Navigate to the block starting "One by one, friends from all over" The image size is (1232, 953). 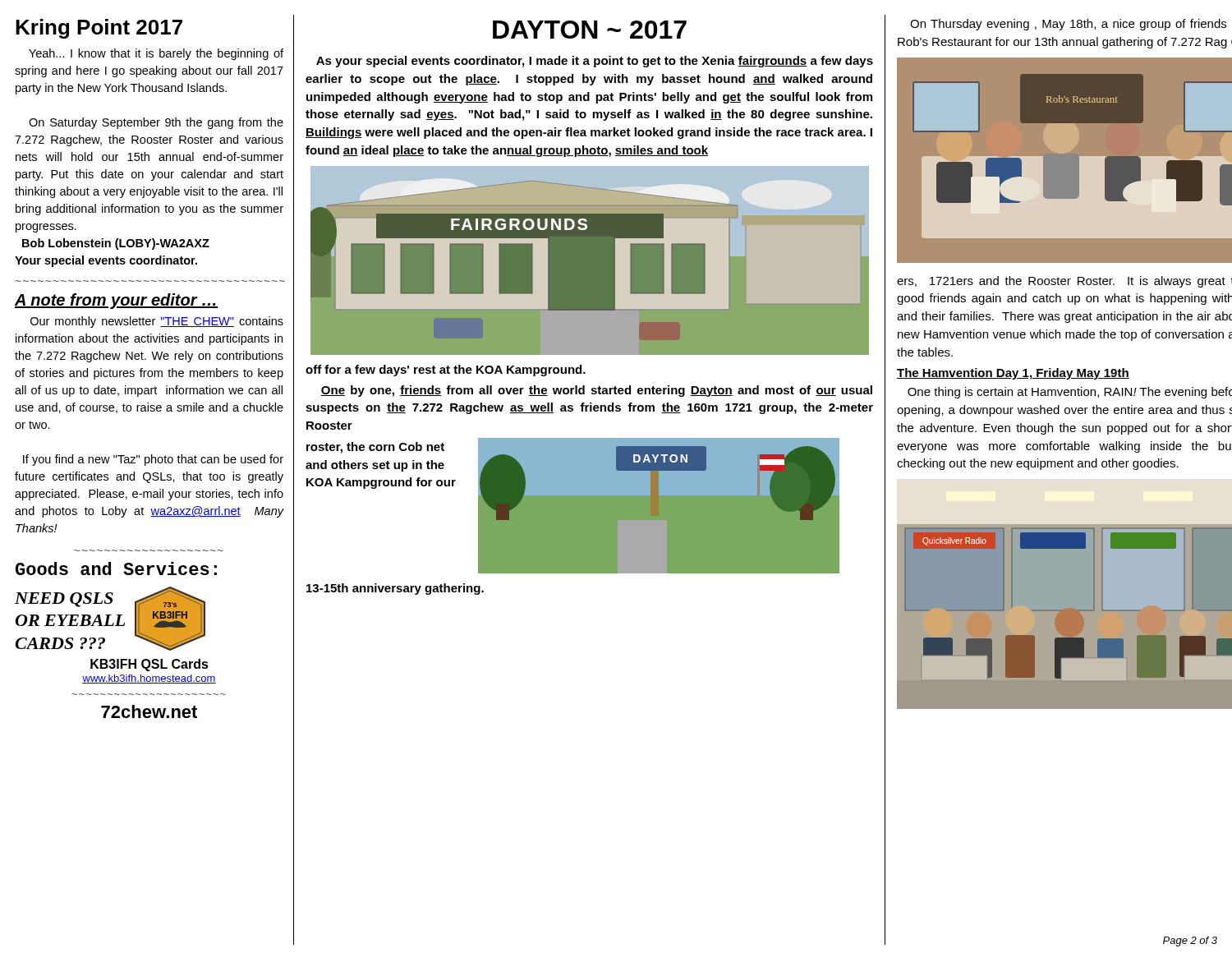[589, 407]
